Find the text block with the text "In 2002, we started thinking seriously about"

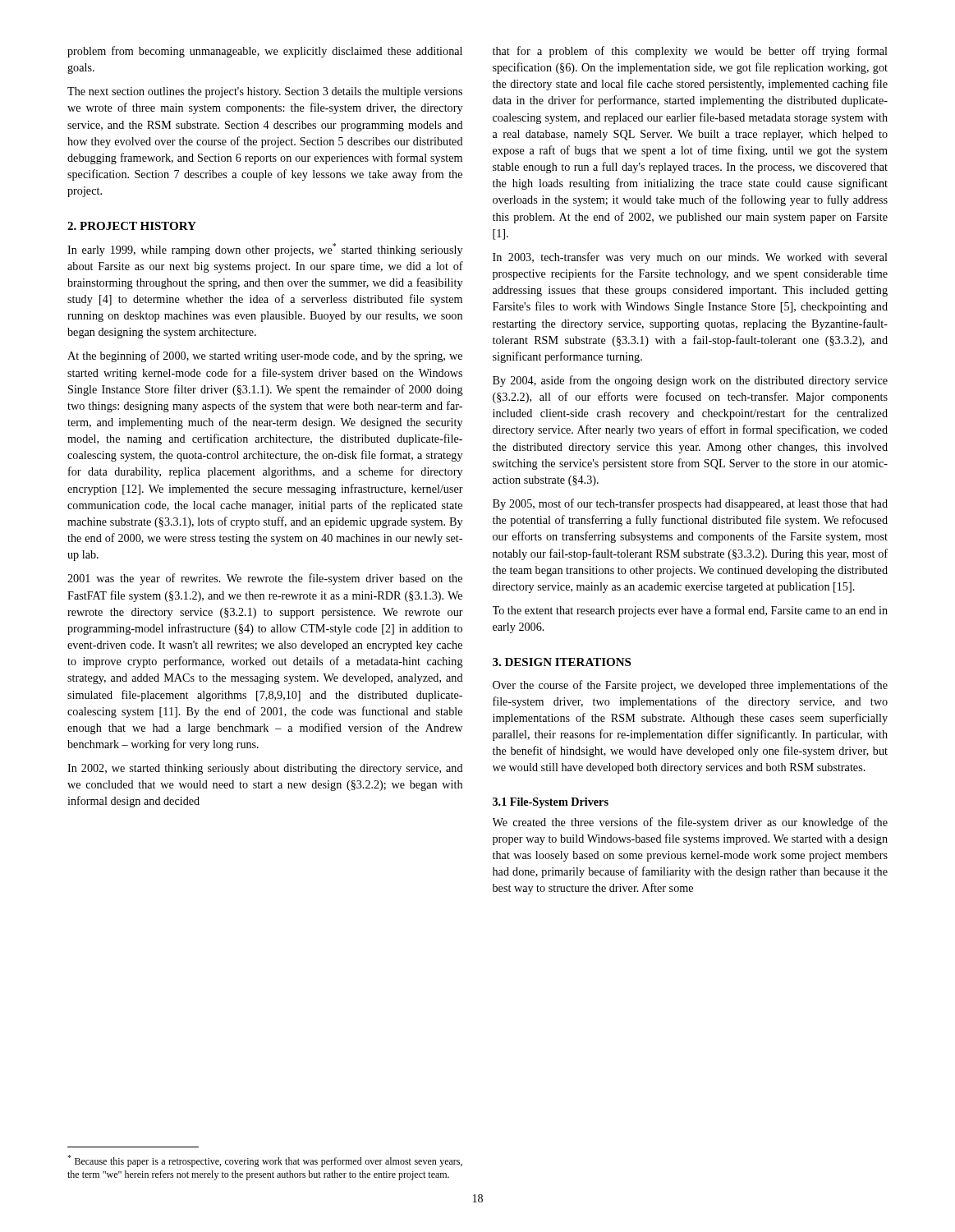click(x=265, y=785)
